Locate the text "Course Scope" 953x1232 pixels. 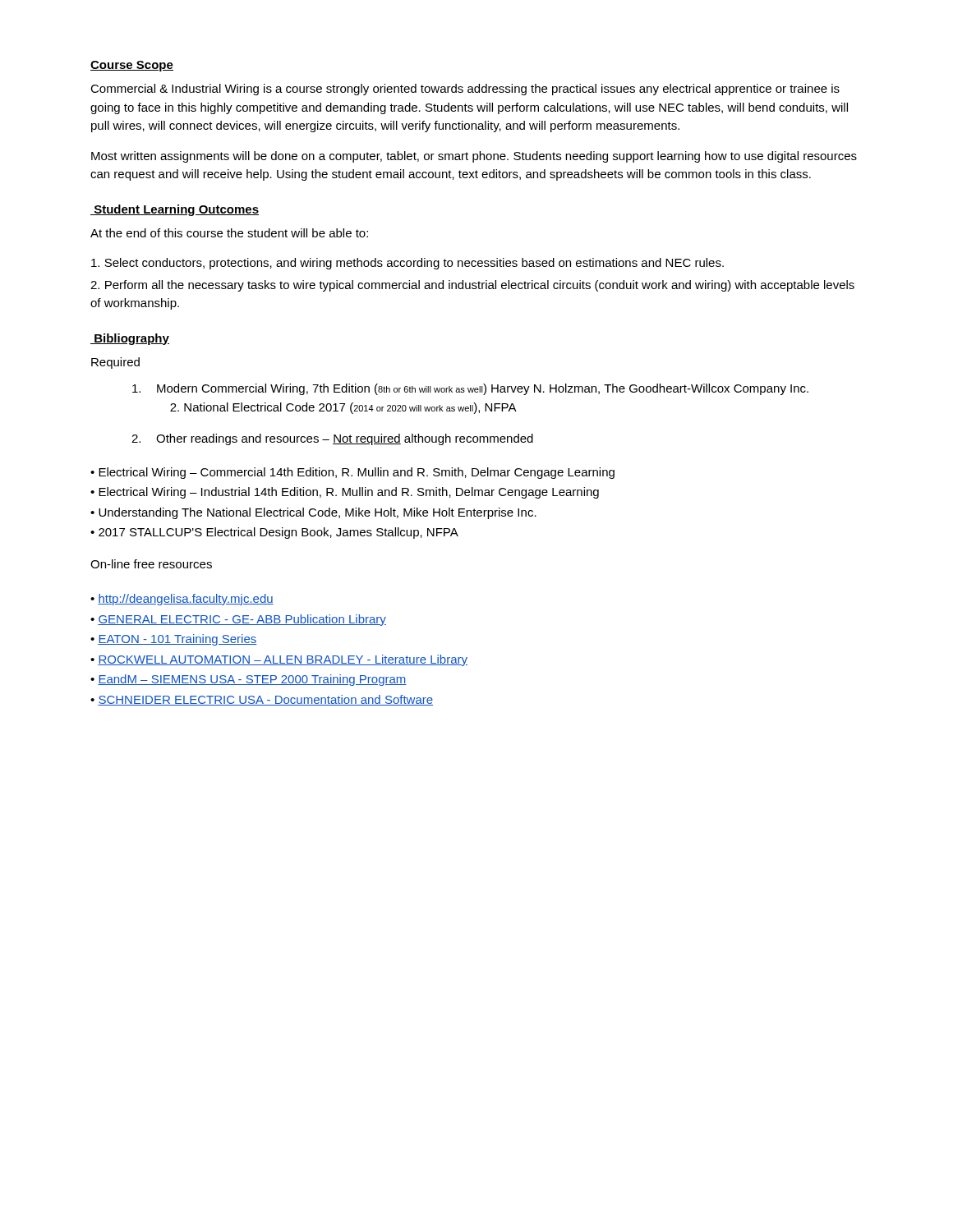(x=132, y=64)
